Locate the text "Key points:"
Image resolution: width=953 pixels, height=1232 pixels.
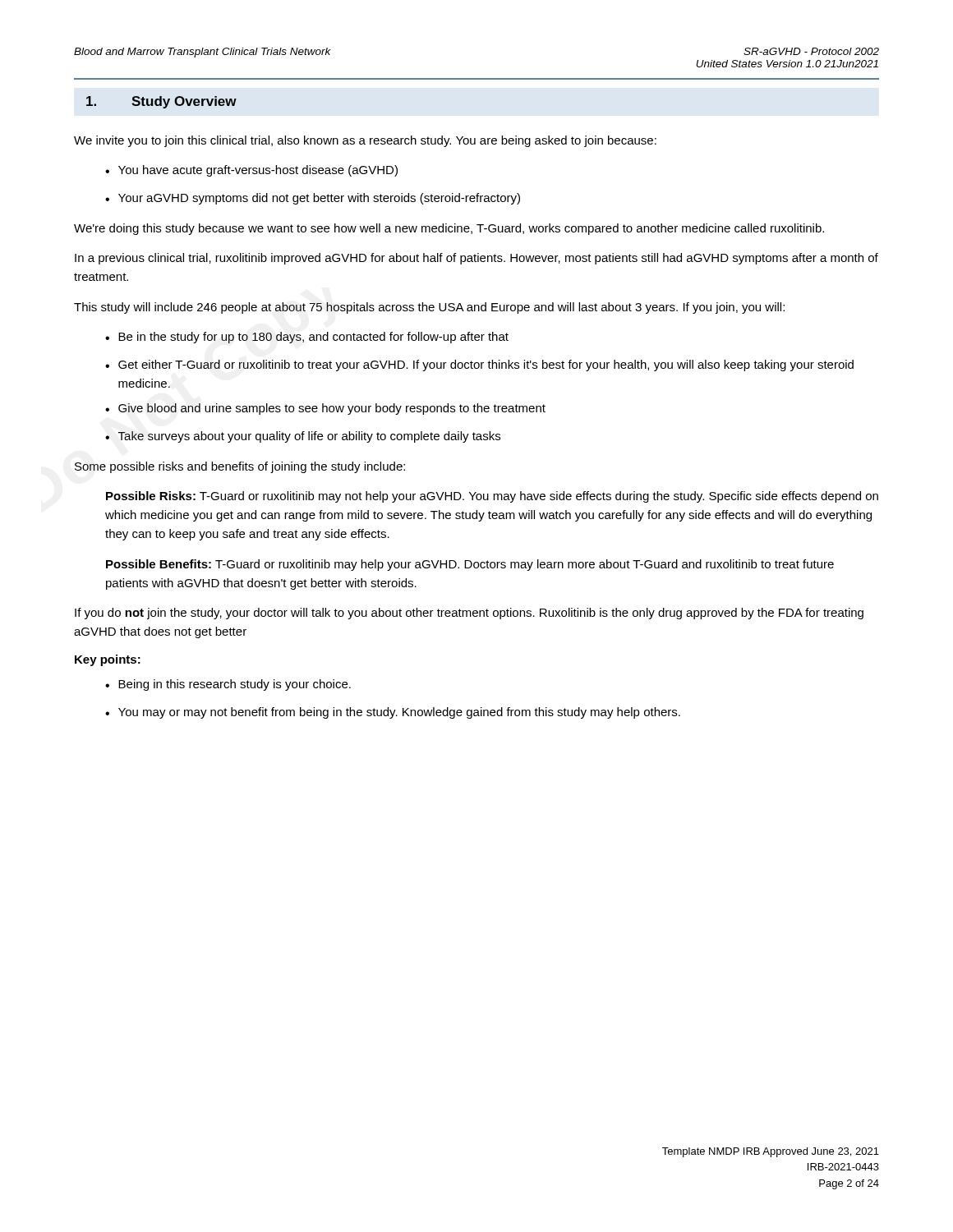point(107,659)
